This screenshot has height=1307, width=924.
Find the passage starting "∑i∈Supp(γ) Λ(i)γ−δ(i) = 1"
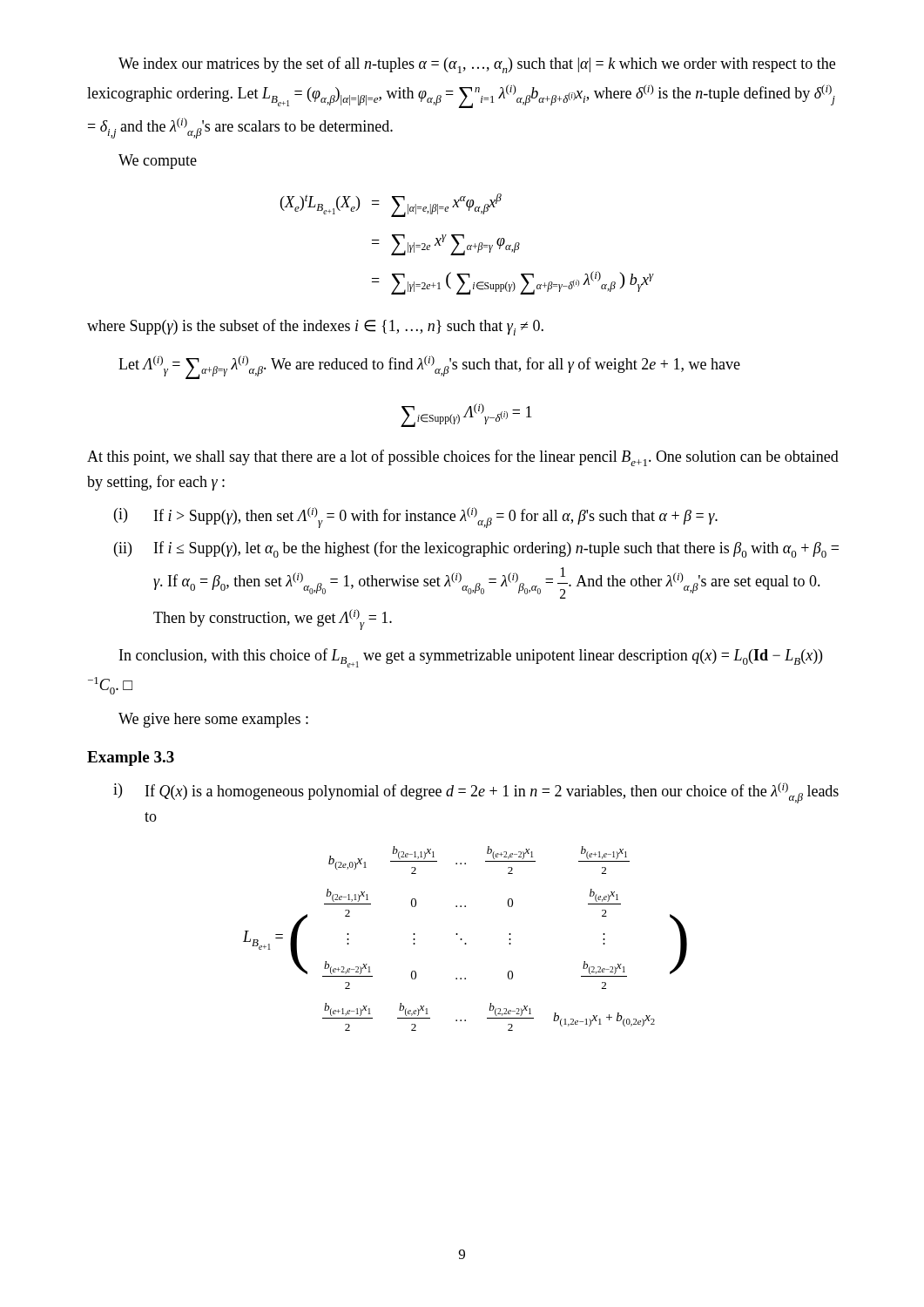tap(466, 414)
